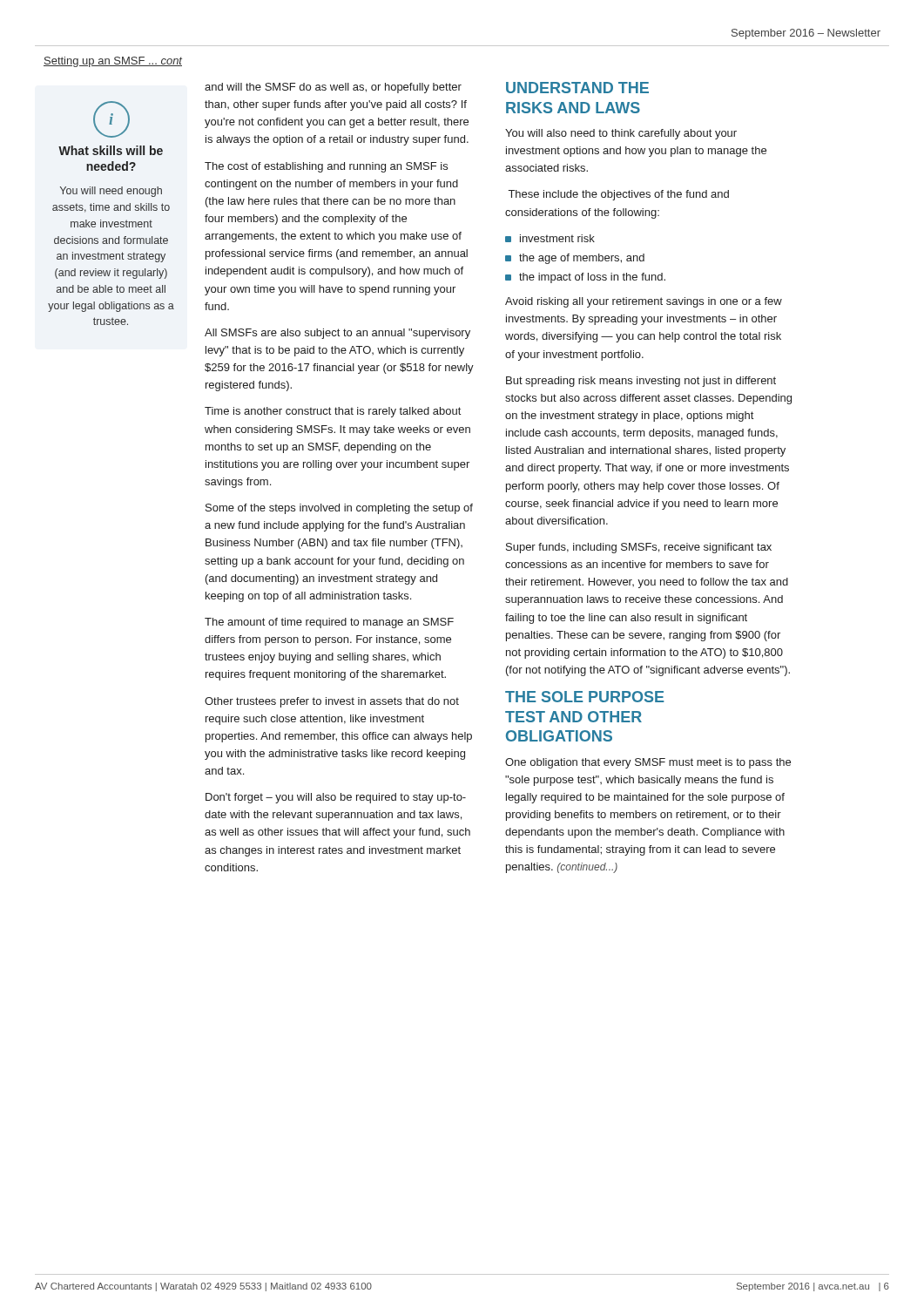
Task: Find the text block starting "These include the objectives of the fund and"
Action: (x=617, y=203)
